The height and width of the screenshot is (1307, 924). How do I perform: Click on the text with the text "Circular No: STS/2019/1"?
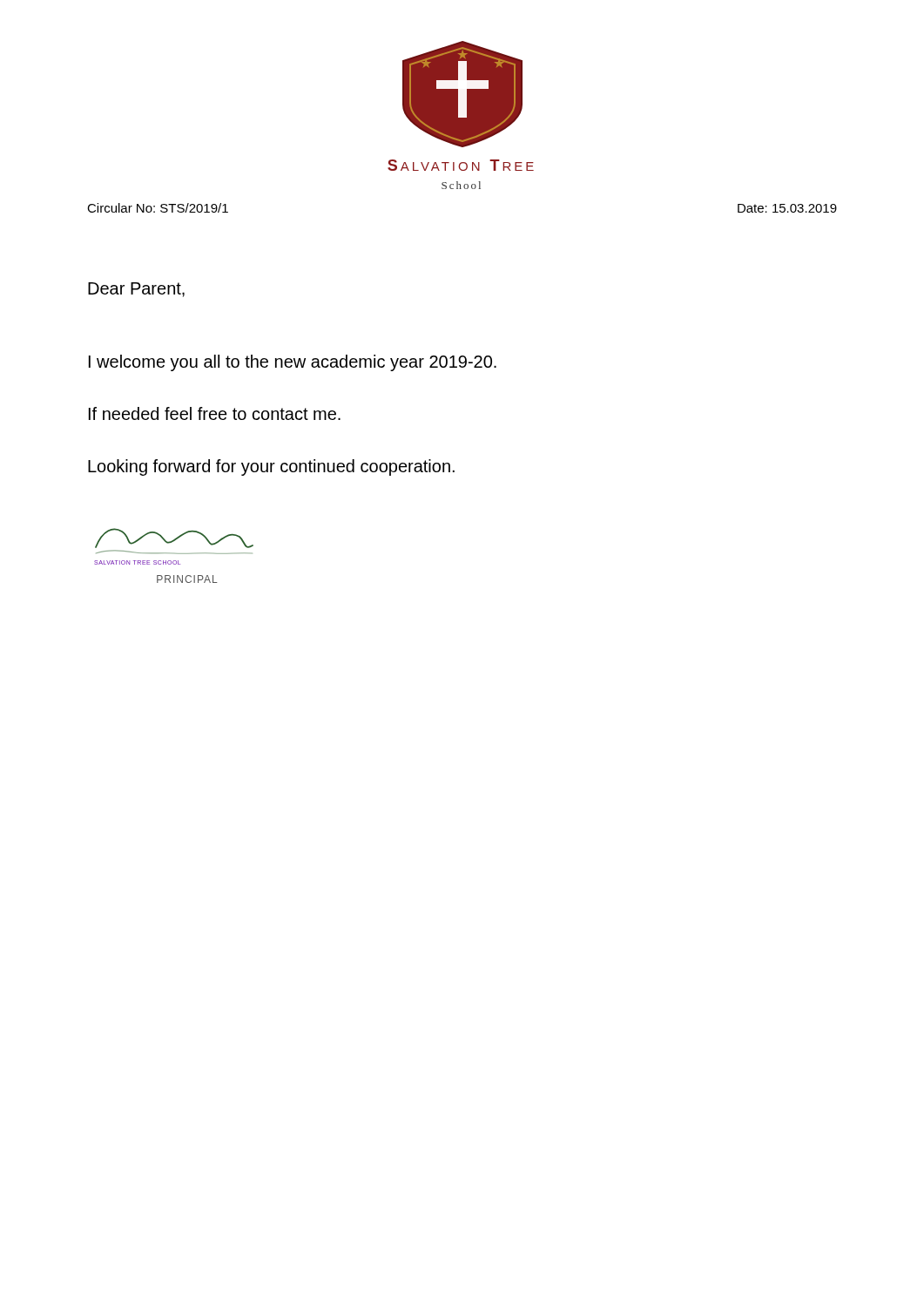pos(158,208)
